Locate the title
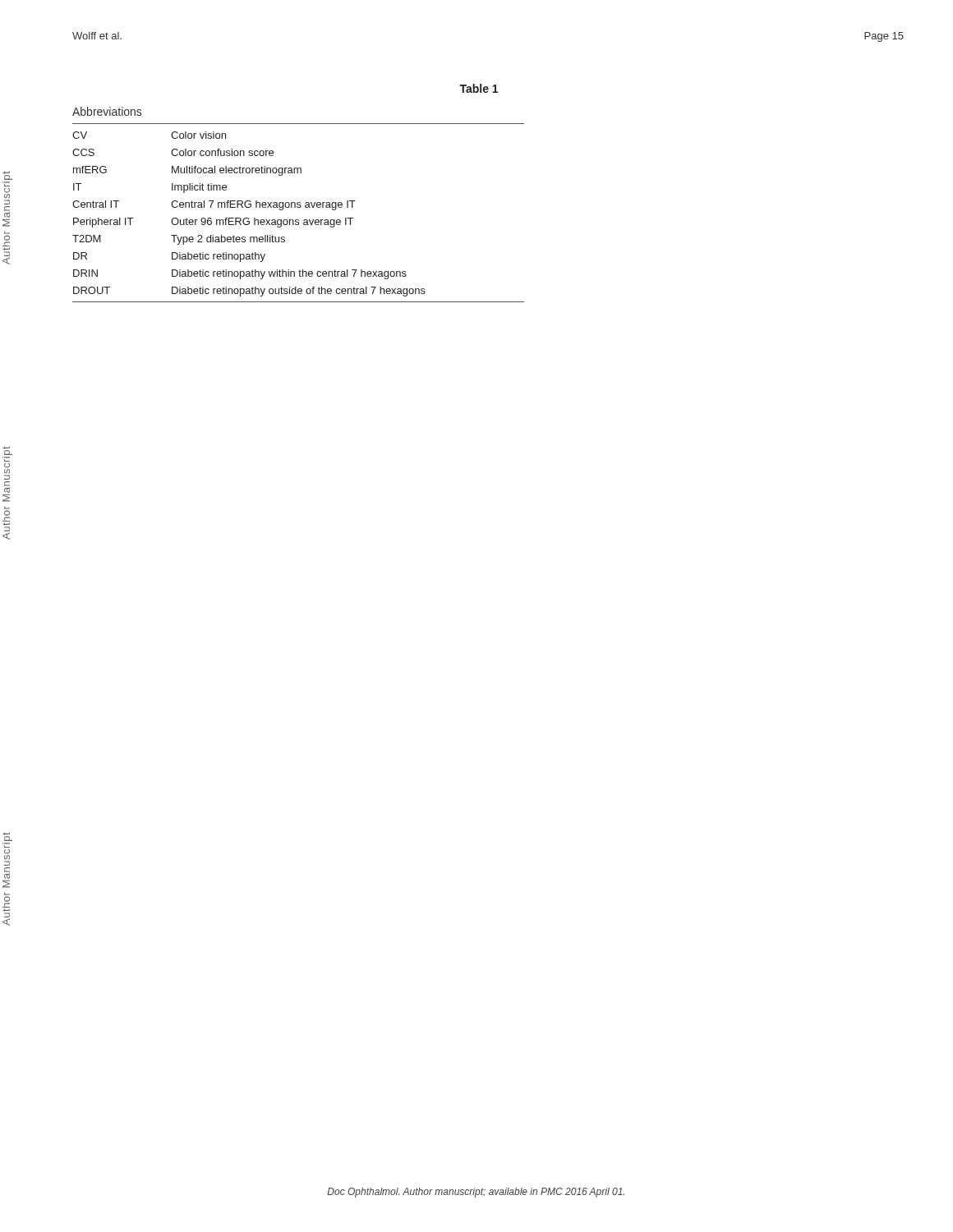The height and width of the screenshot is (1232, 953). [x=479, y=89]
